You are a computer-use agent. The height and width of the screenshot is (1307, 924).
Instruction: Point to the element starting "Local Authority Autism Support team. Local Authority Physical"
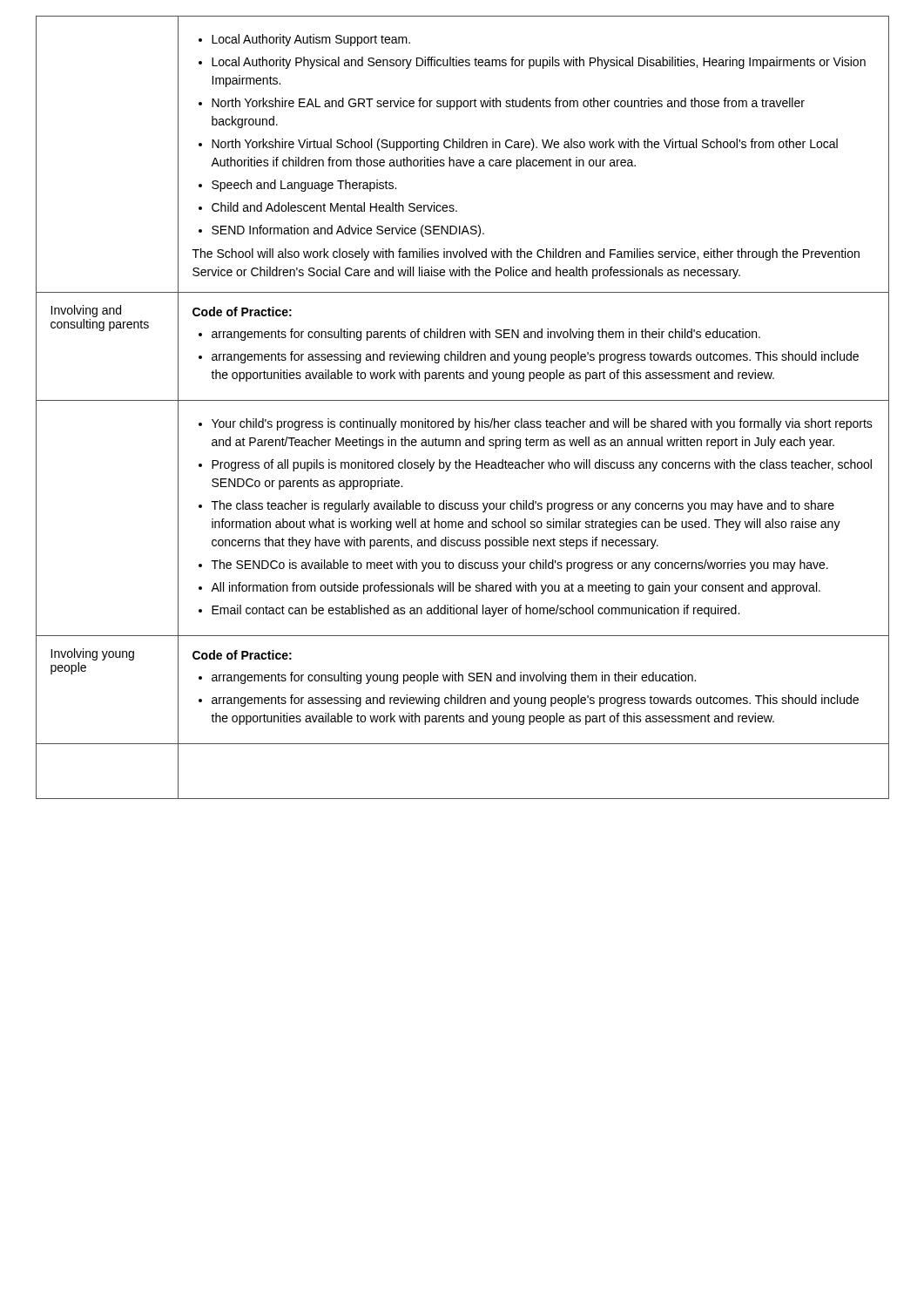coord(533,135)
